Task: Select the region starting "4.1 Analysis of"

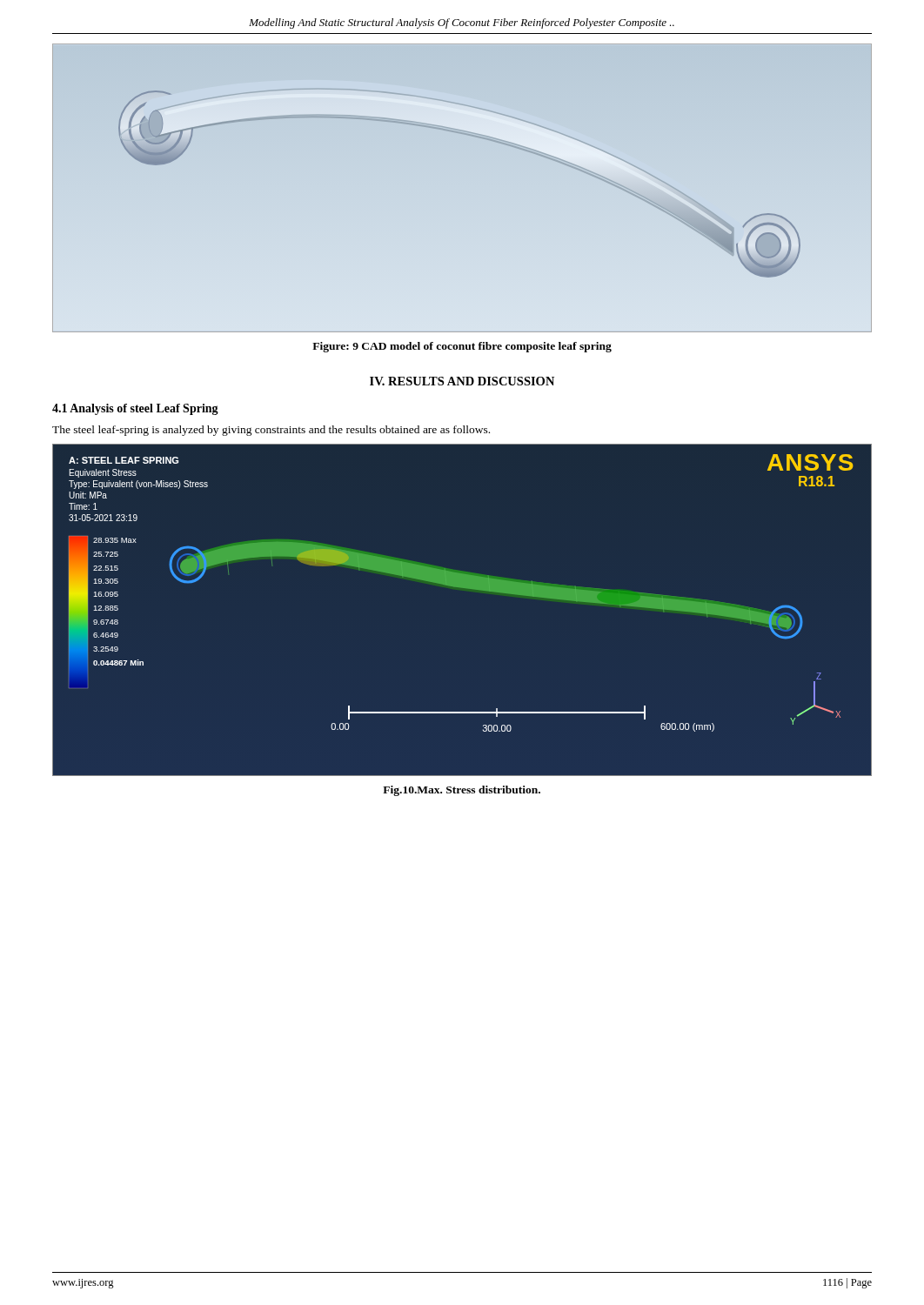Action: (x=135, y=408)
